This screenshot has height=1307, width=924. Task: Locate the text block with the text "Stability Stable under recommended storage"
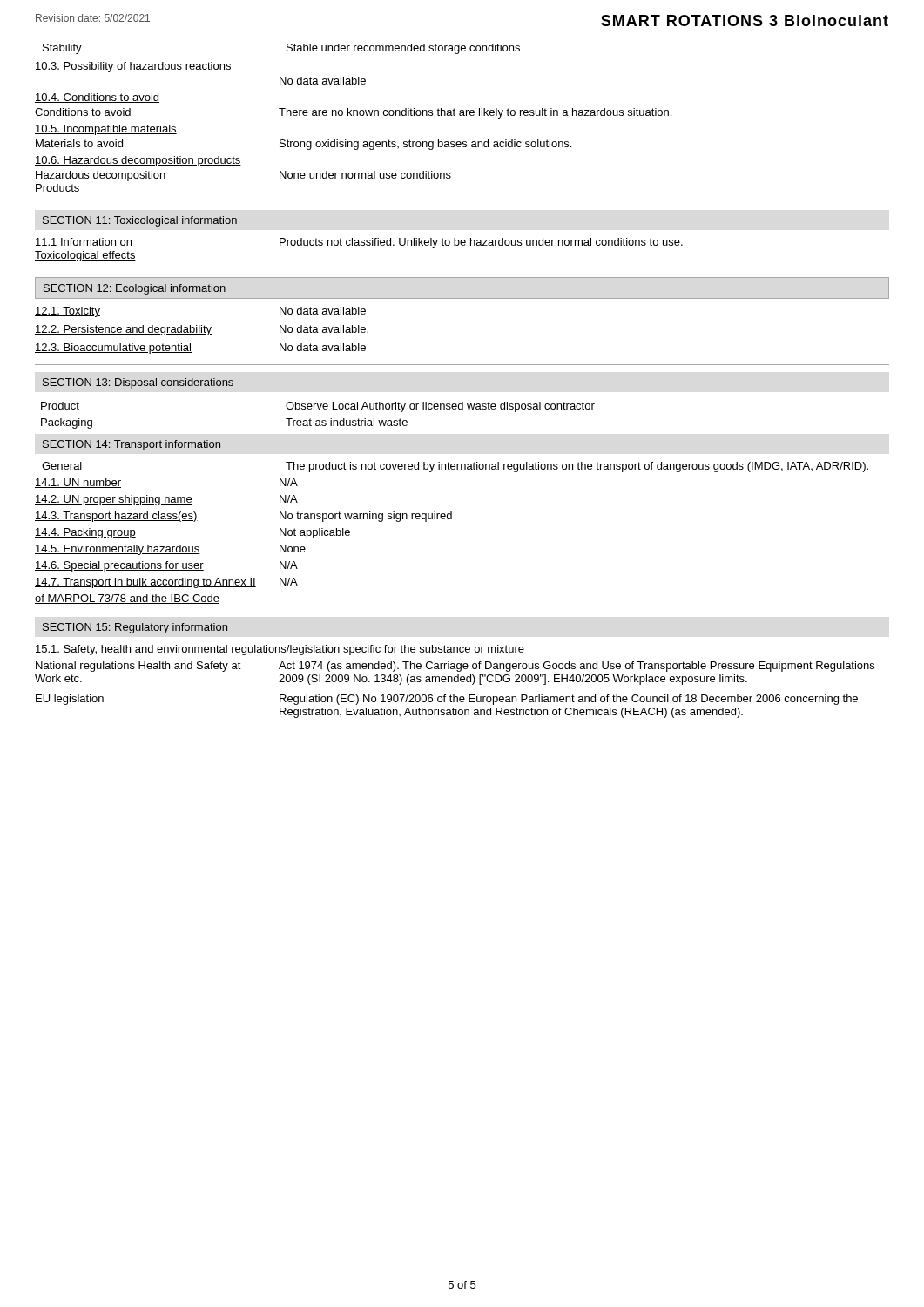click(462, 47)
